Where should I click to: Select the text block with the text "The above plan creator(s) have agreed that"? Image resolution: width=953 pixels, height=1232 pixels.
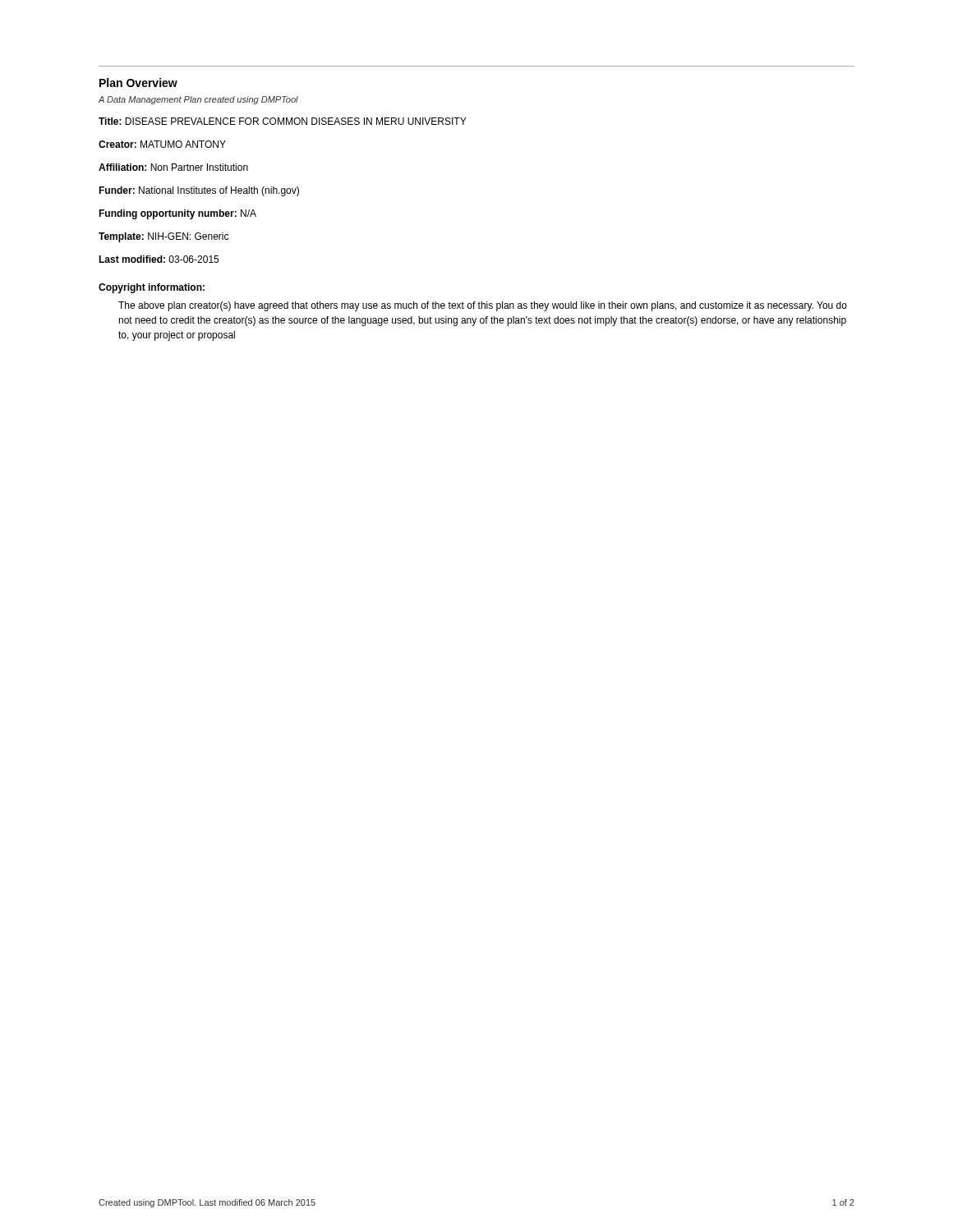483,320
